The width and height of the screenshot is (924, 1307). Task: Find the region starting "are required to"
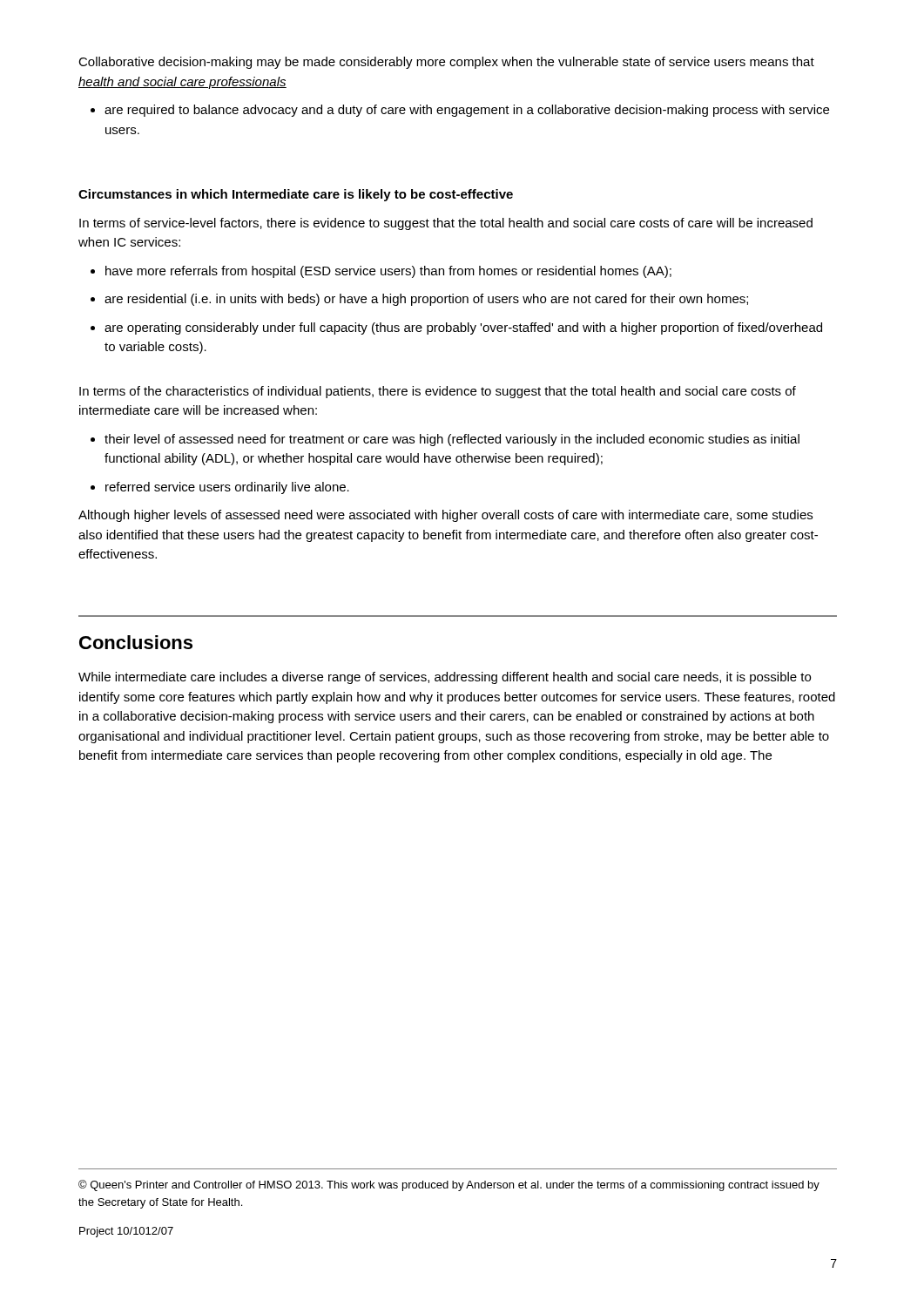458,120
